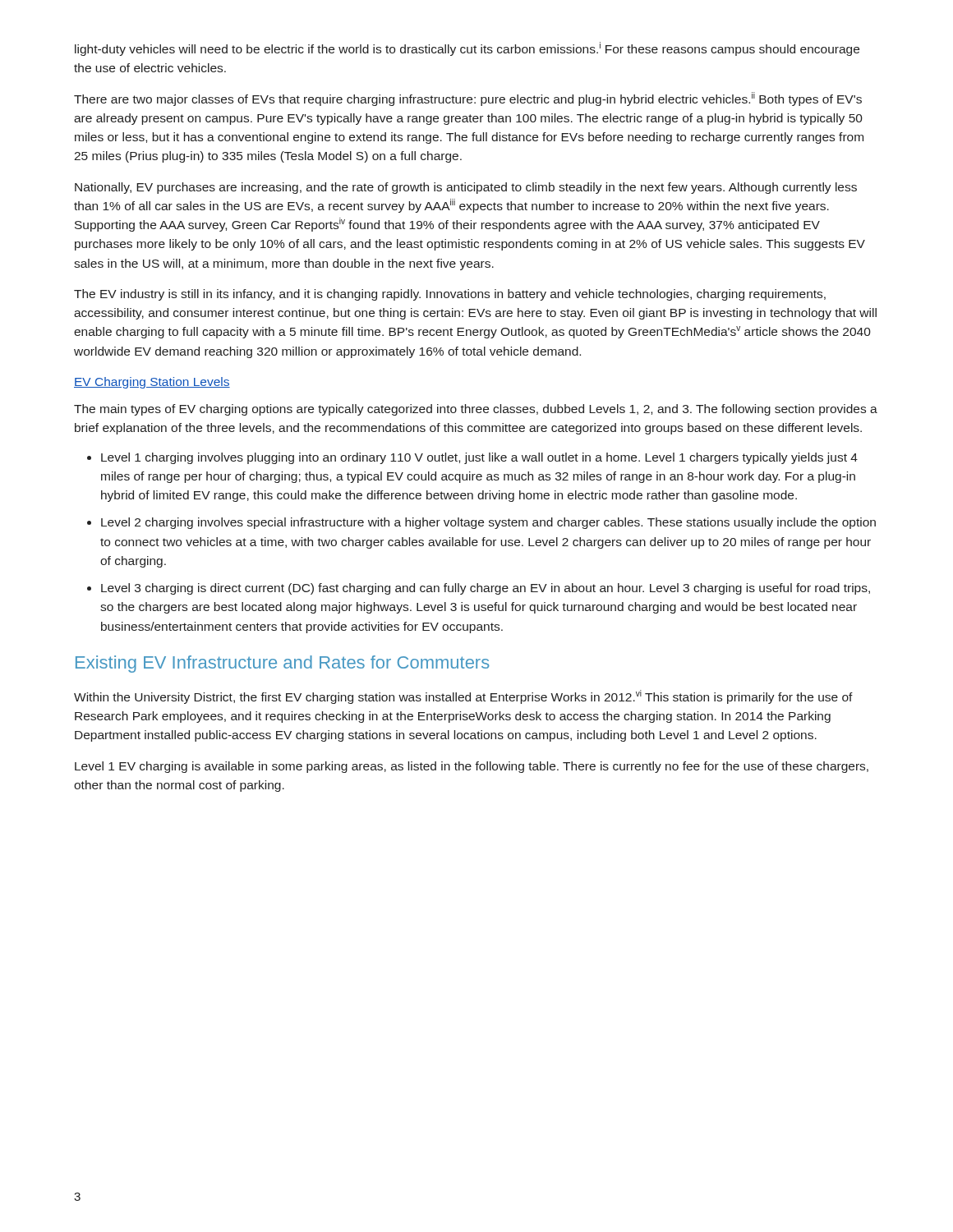The image size is (953, 1232).
Task: Where is the passage that starts "There are two major classes of"?
Action: pos(469,127)
